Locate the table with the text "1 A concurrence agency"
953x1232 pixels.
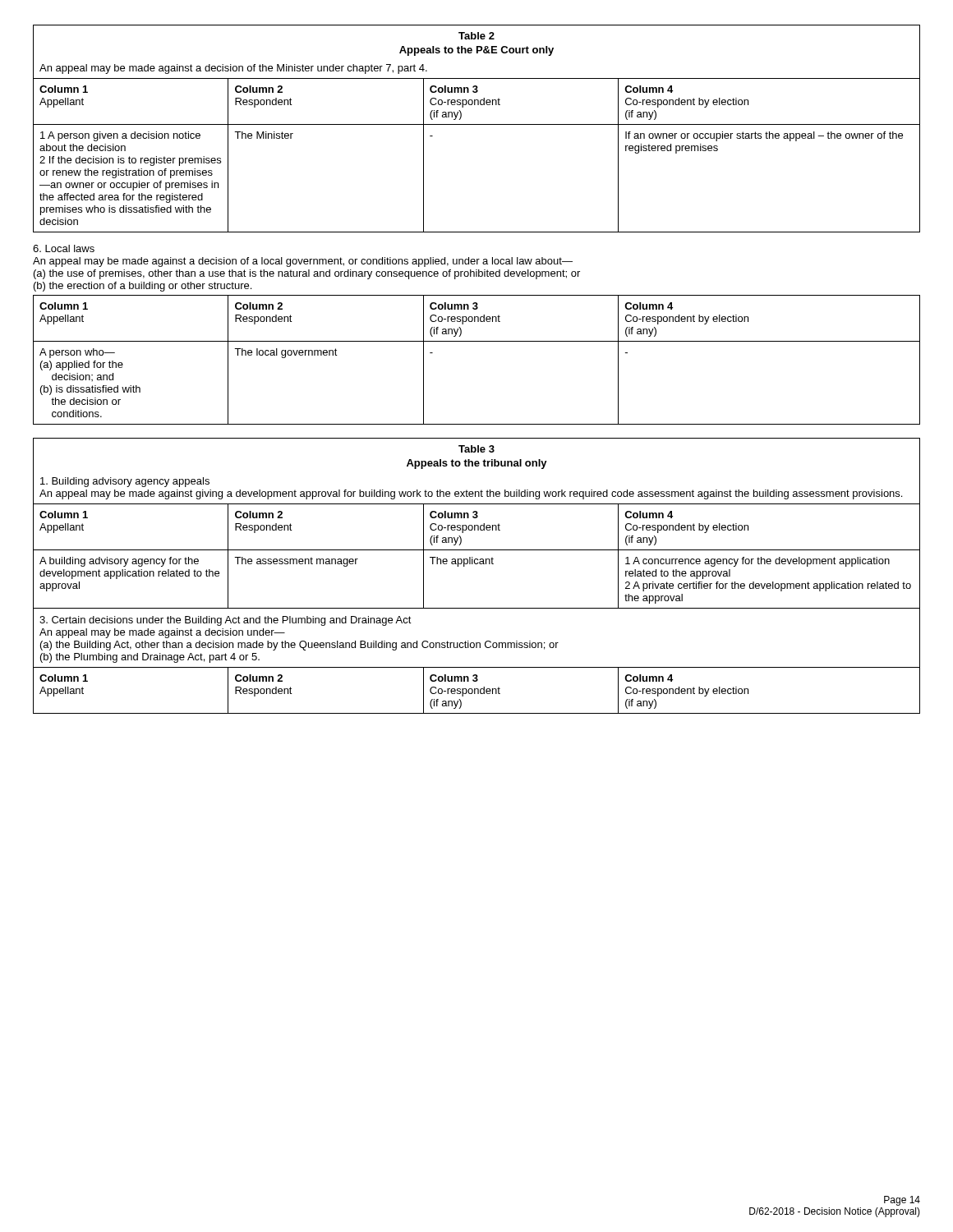point(476,576)
